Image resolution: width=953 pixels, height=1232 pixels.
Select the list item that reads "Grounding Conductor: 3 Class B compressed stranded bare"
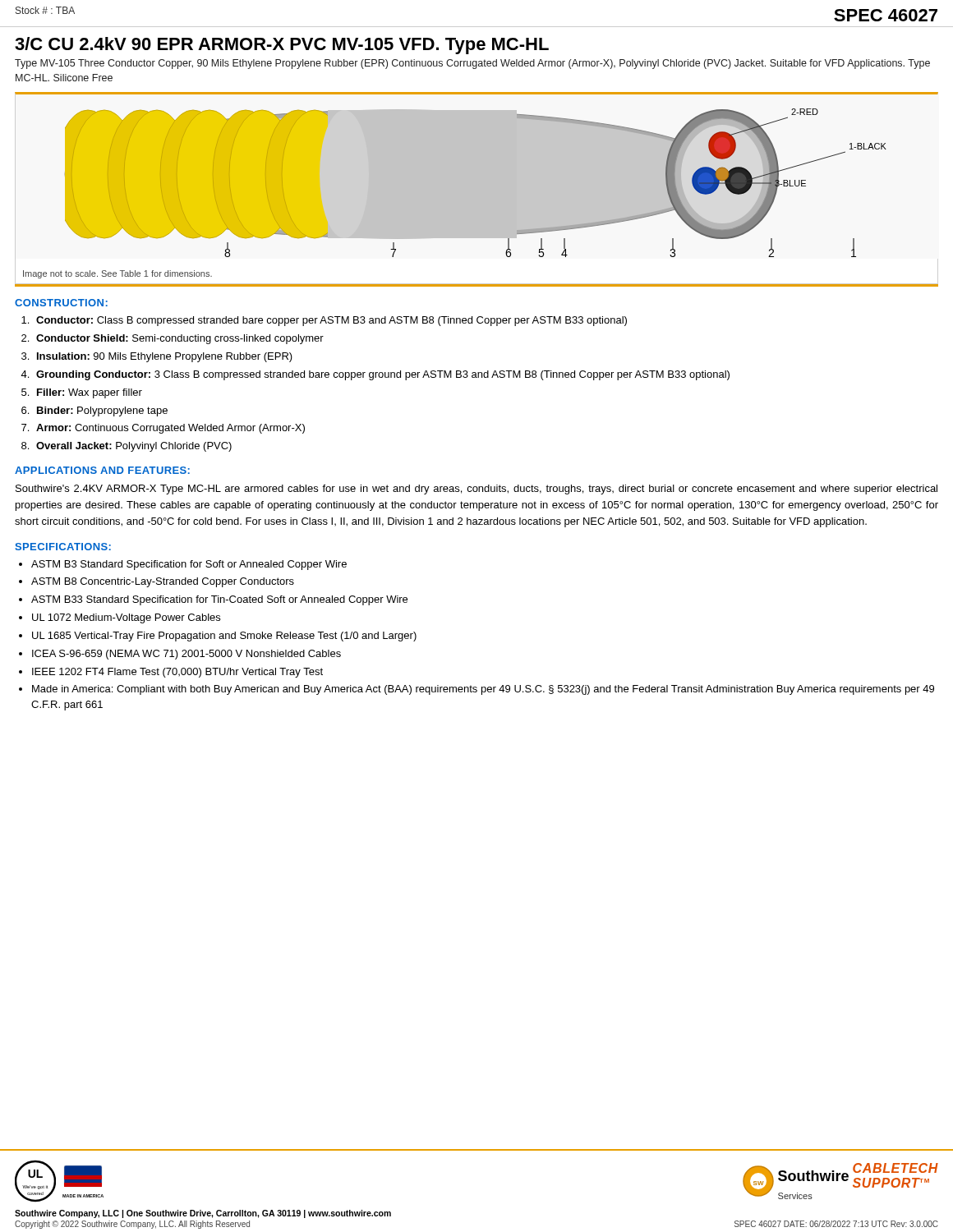pos(383,374)
